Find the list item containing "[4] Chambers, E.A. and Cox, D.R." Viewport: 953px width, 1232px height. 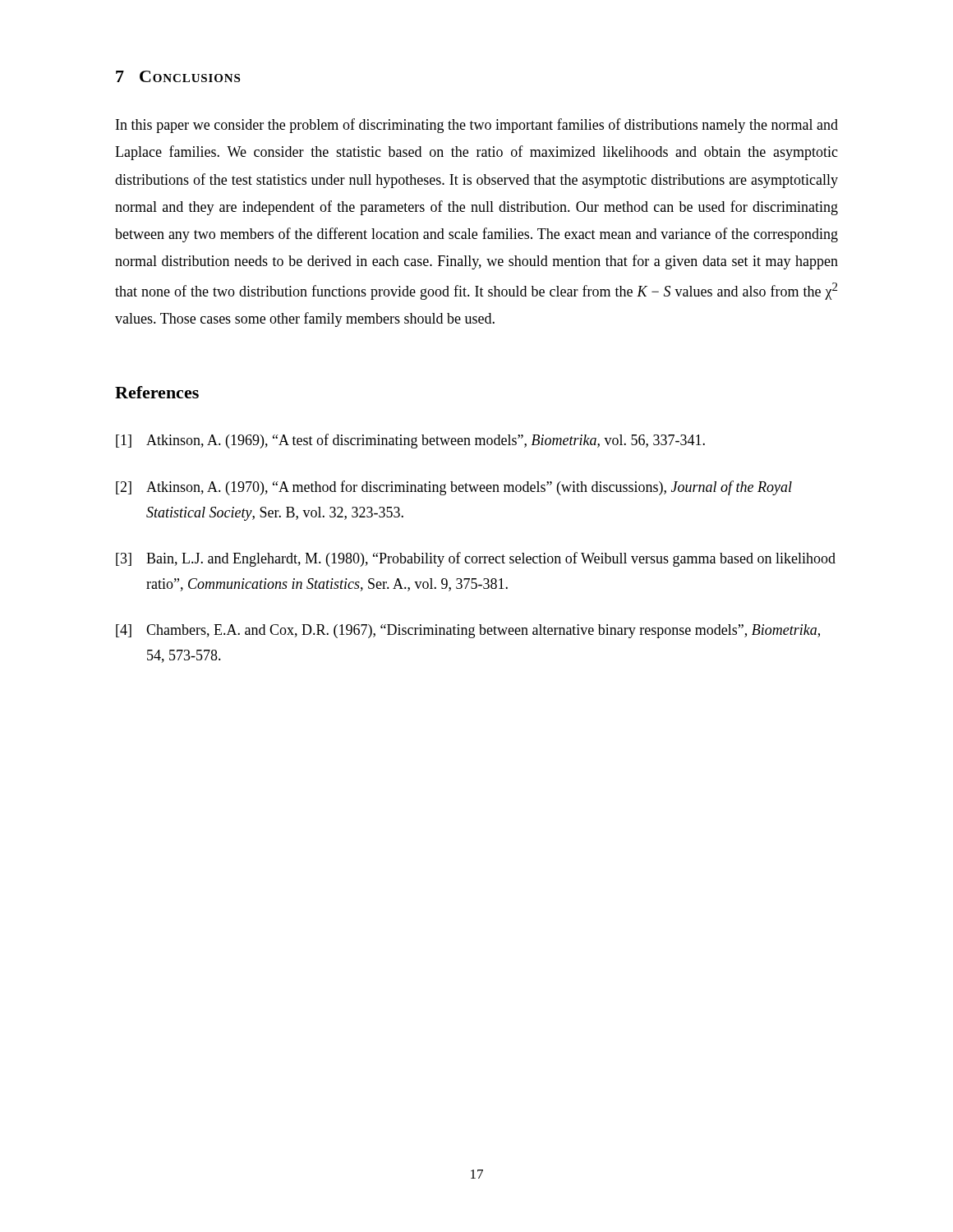[476, 643]
